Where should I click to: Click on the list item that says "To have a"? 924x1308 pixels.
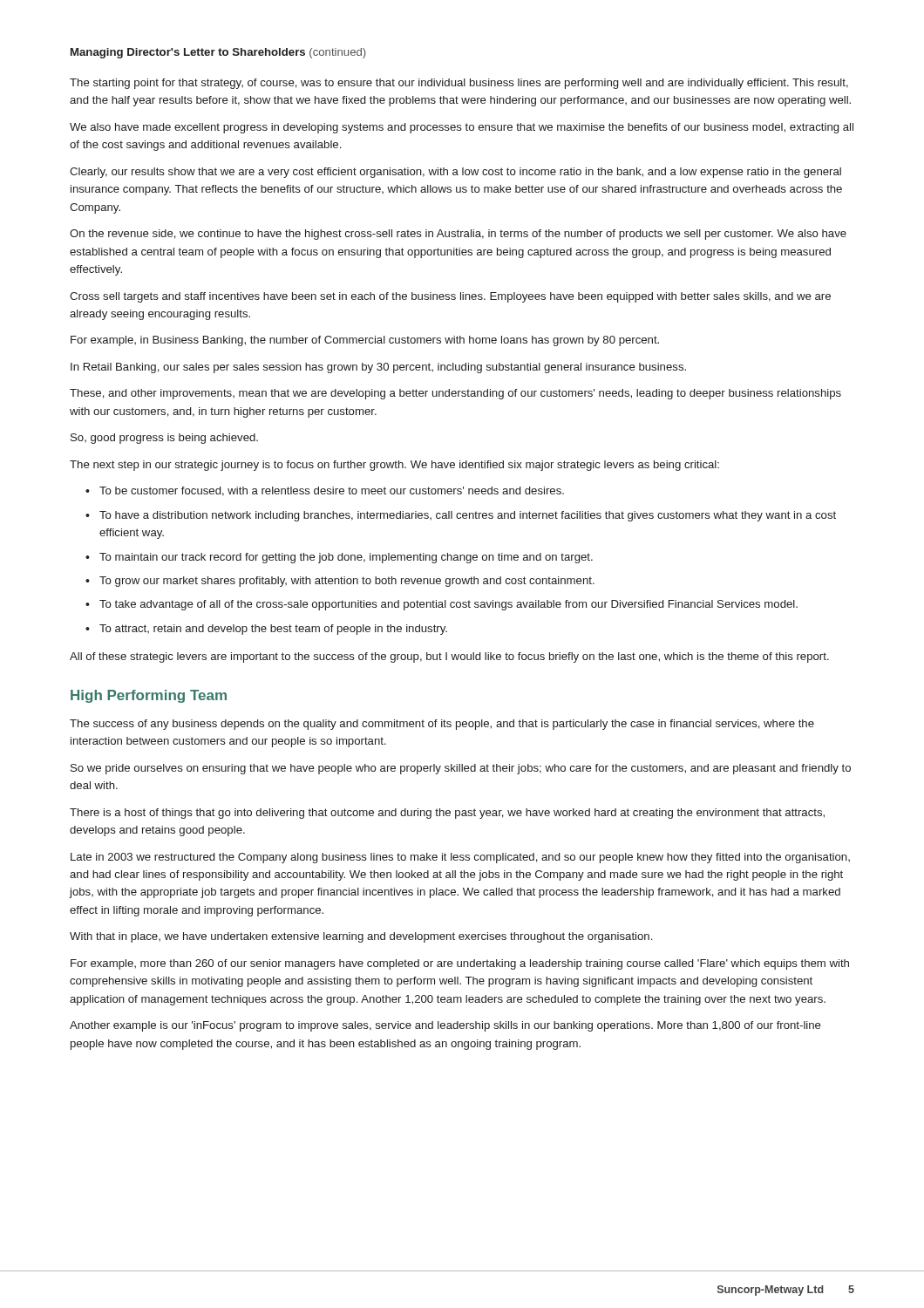pyautogui.click(x=468, y=523)
